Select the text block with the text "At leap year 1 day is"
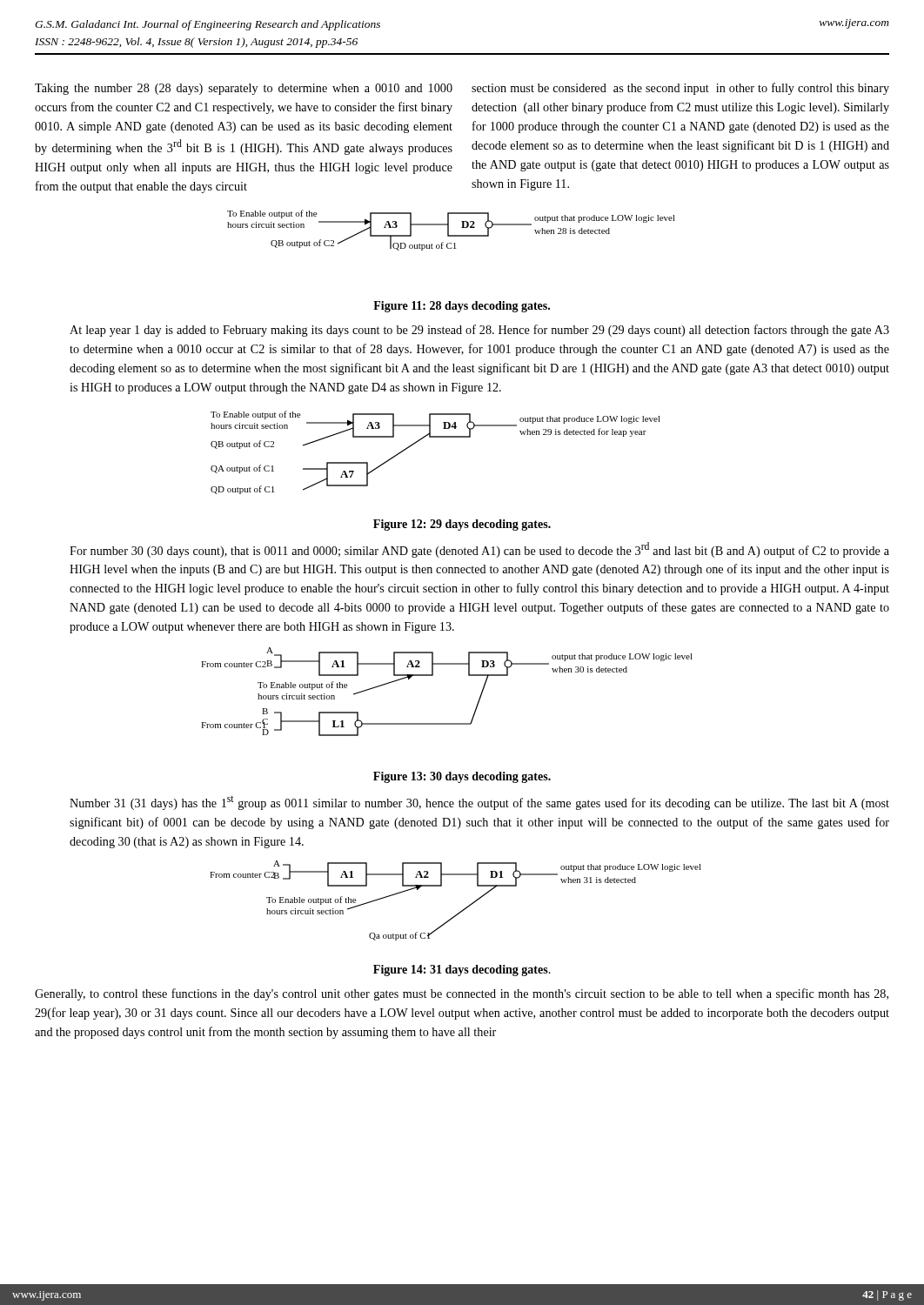 click(x=479, y=358)
